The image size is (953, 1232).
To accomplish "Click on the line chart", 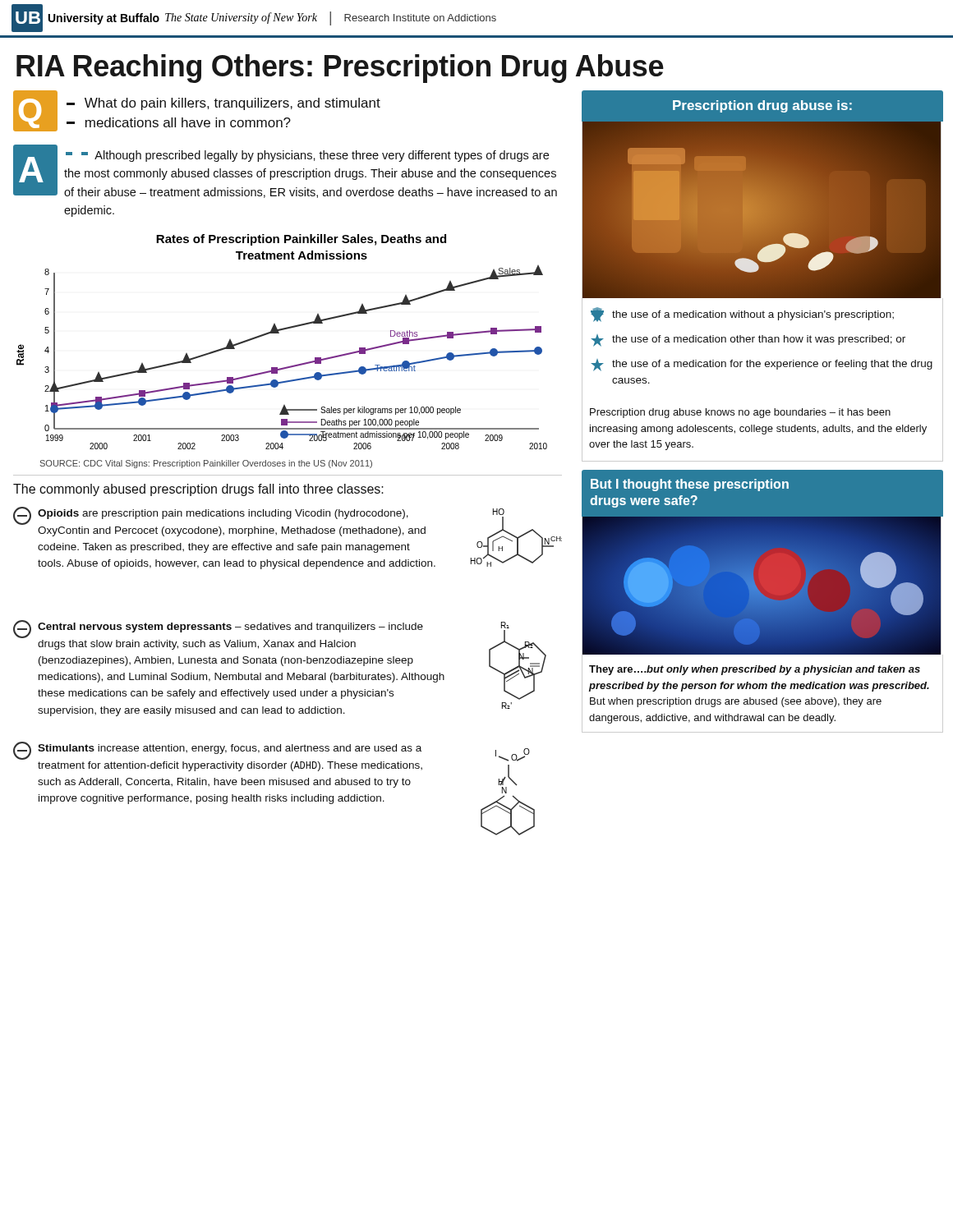I will coord(288,361).
